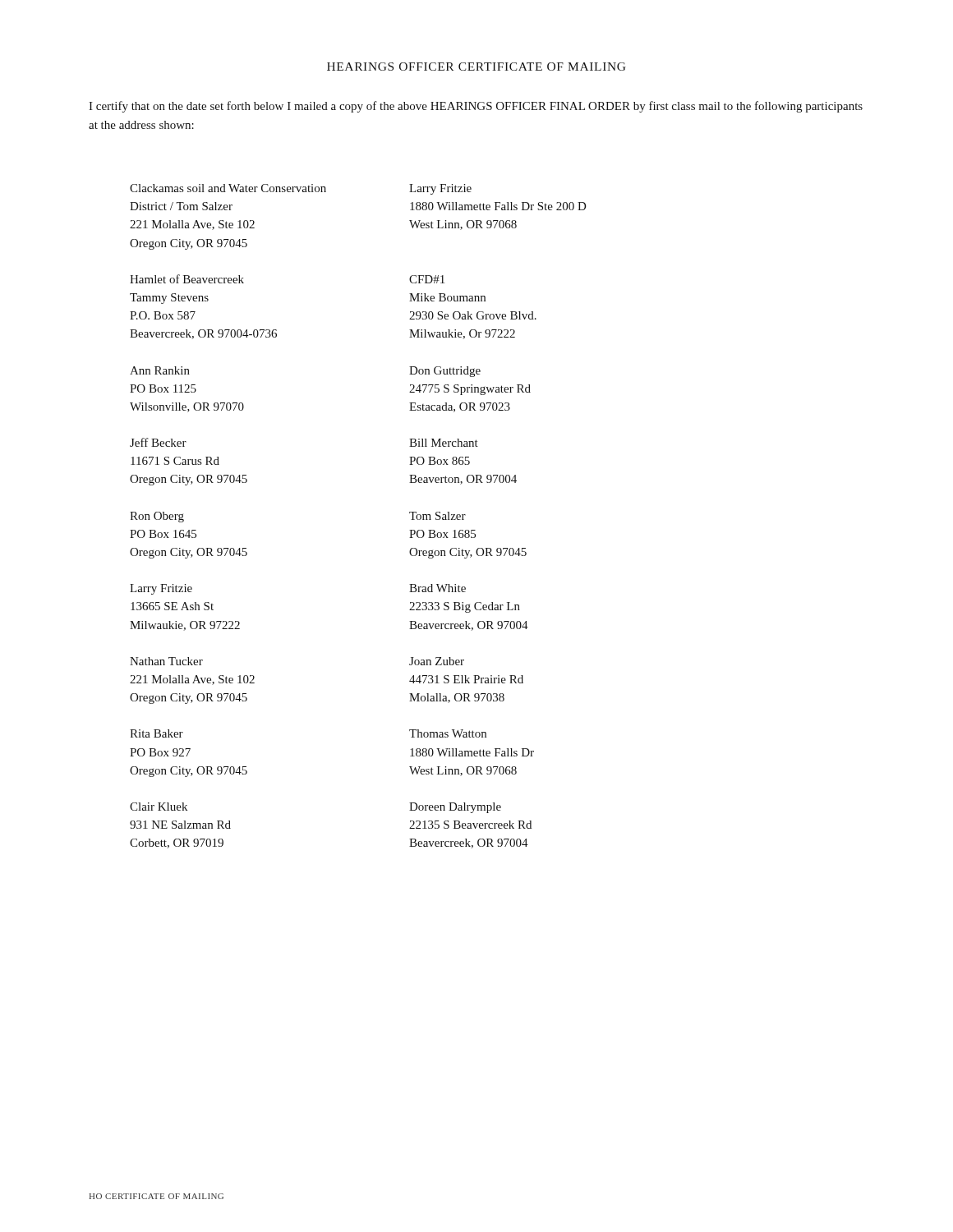Click on the block starting "Bill Merchant PO"
The height and width of the screenshot is (1232, 953).
pyautogui.click(x=463, y=461)
